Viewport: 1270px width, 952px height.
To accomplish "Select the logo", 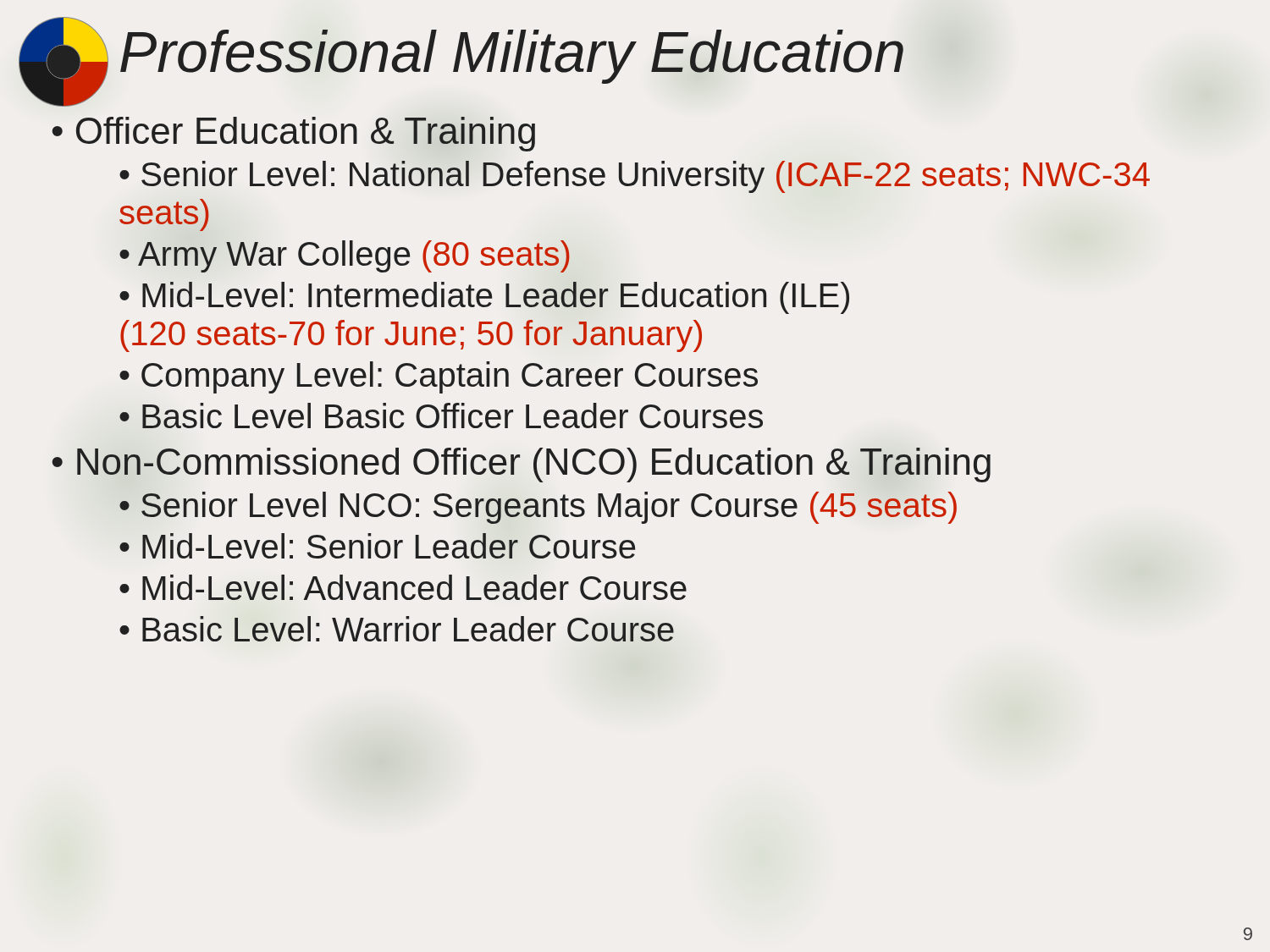I will [x=64, y=63].
